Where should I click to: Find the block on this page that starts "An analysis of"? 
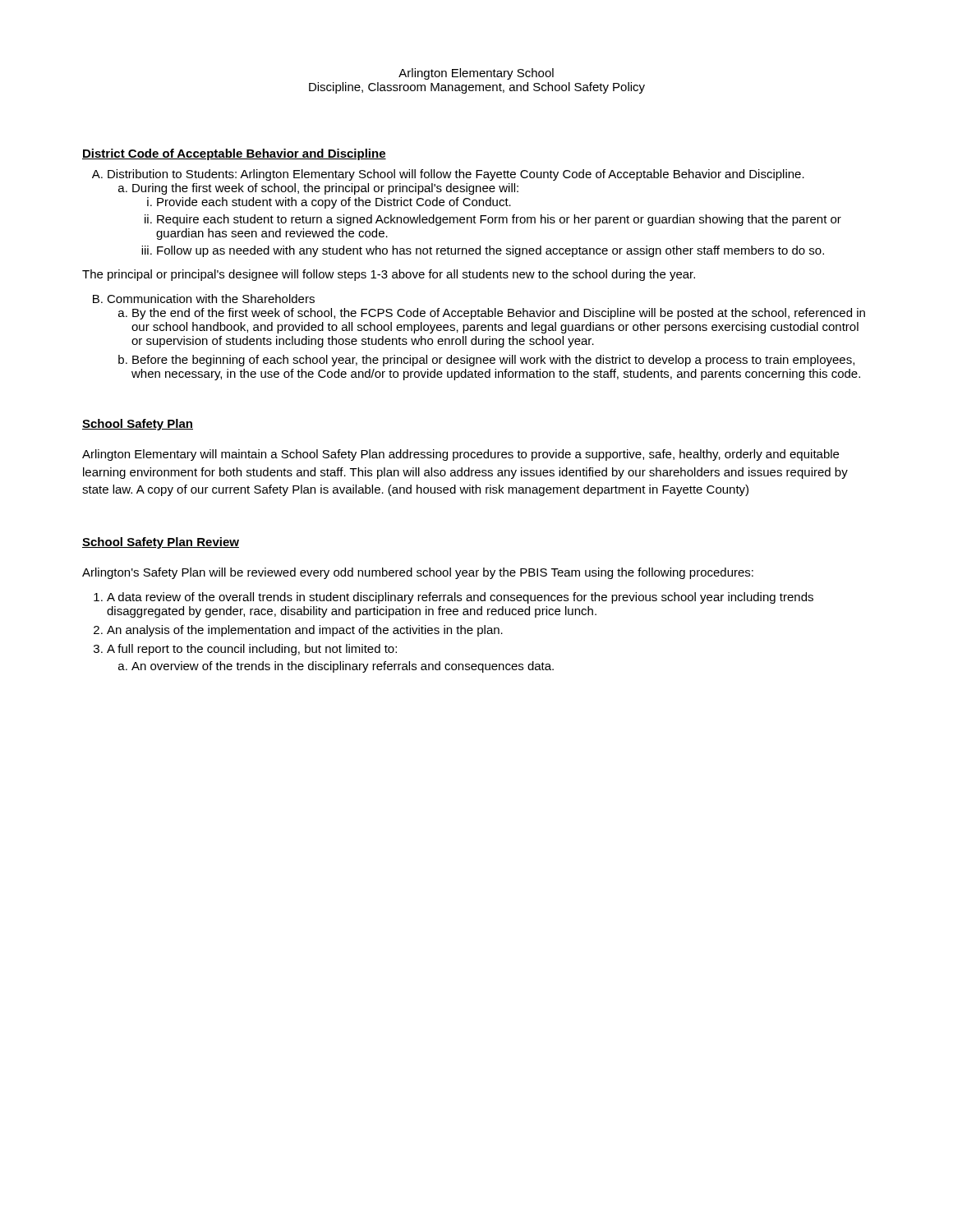click(305, 629)
